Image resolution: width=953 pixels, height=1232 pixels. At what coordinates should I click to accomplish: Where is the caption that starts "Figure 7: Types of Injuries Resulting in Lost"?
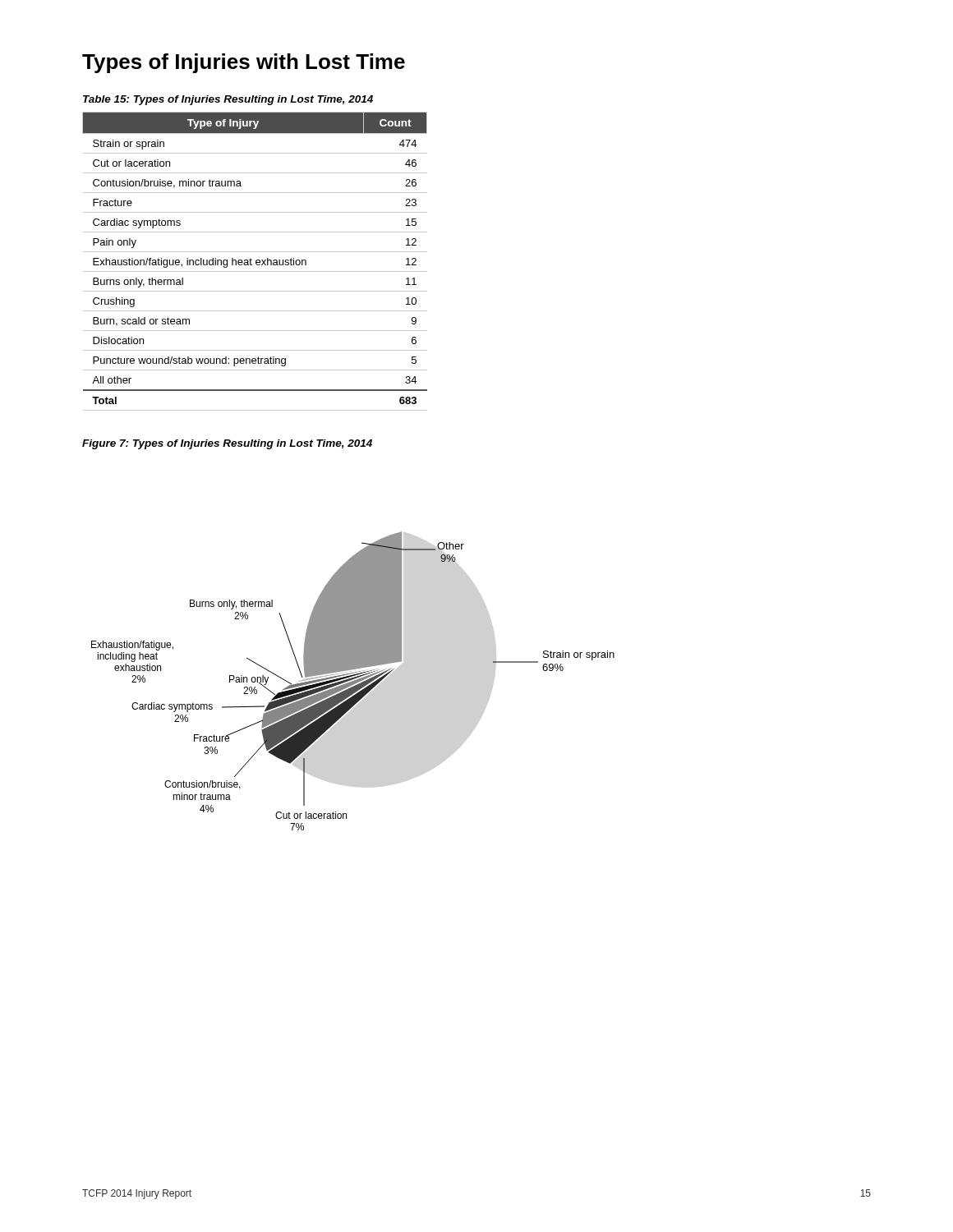click(227, 443)
